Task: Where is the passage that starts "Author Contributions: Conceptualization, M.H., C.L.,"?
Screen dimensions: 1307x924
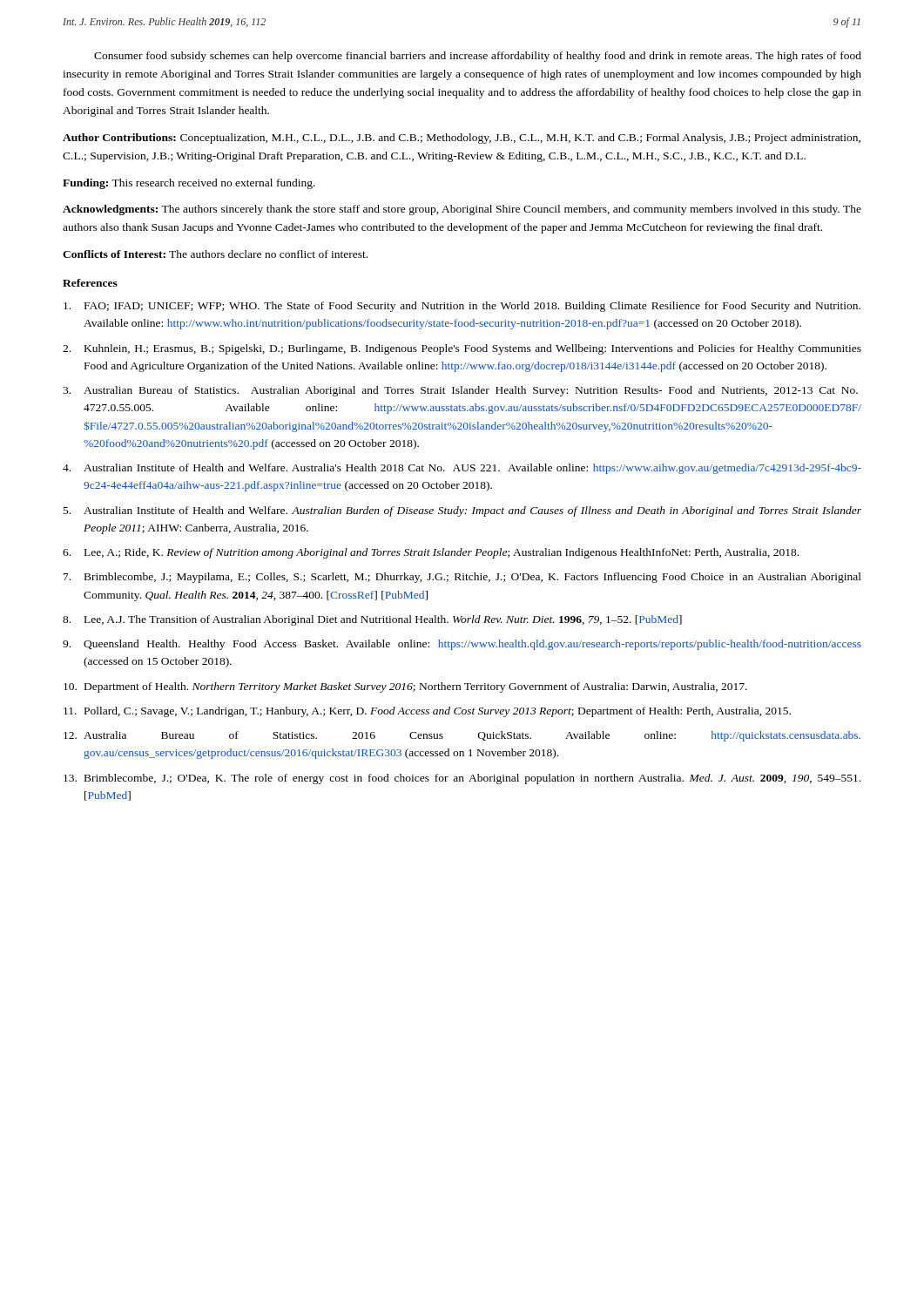Action: (462, 147)
